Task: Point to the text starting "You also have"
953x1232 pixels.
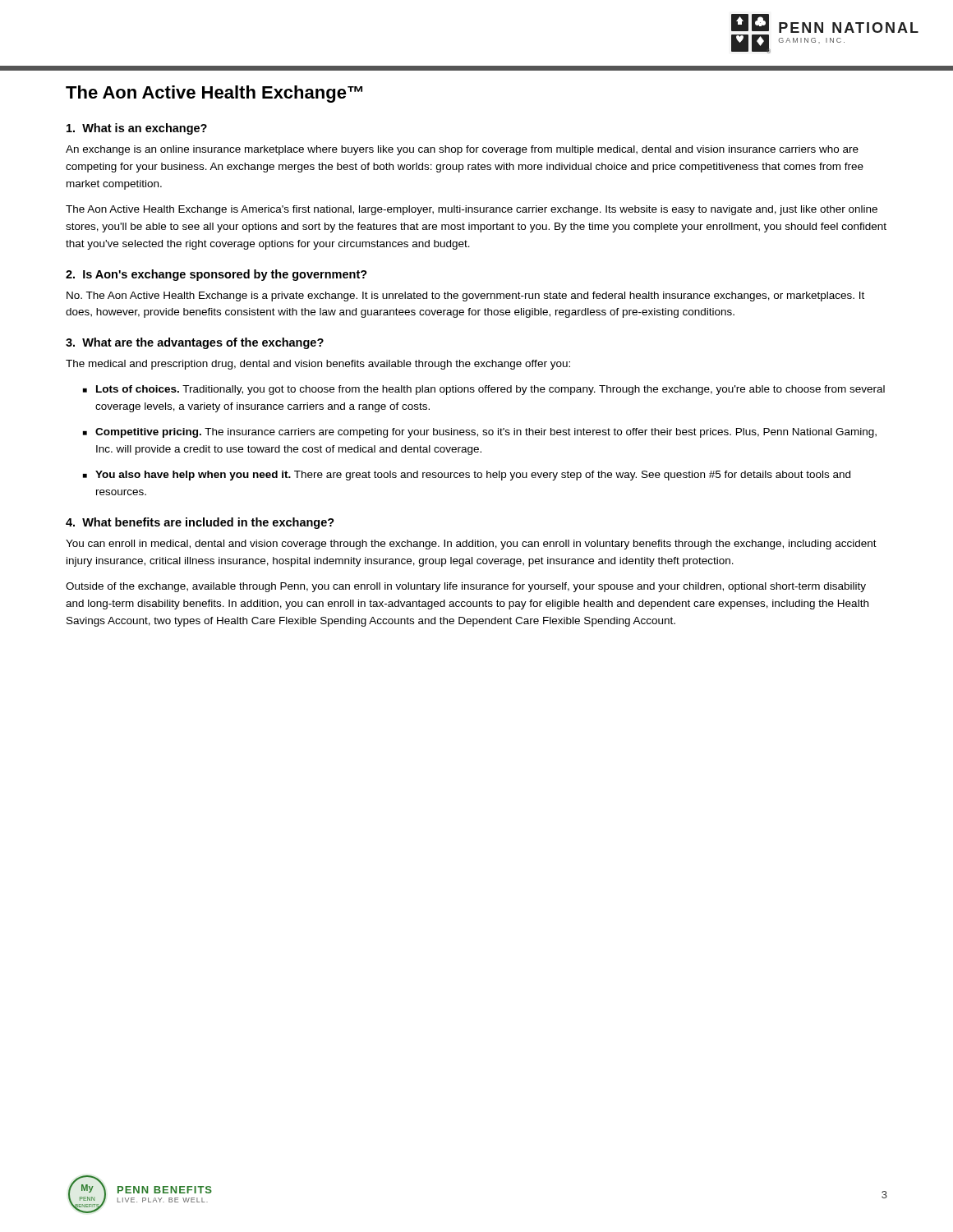Action: click(491, 484)
